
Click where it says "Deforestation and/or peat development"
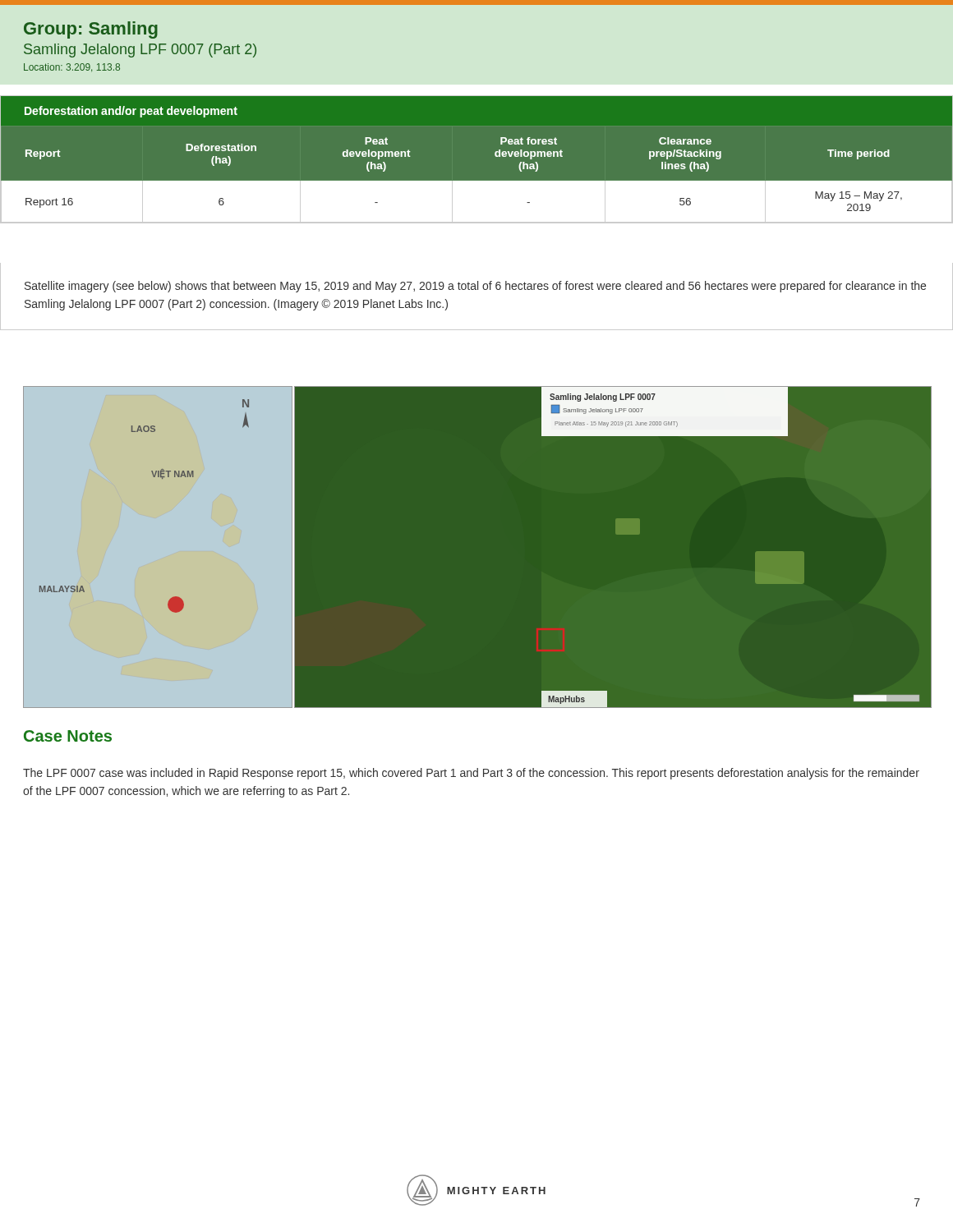click(131, 111)
